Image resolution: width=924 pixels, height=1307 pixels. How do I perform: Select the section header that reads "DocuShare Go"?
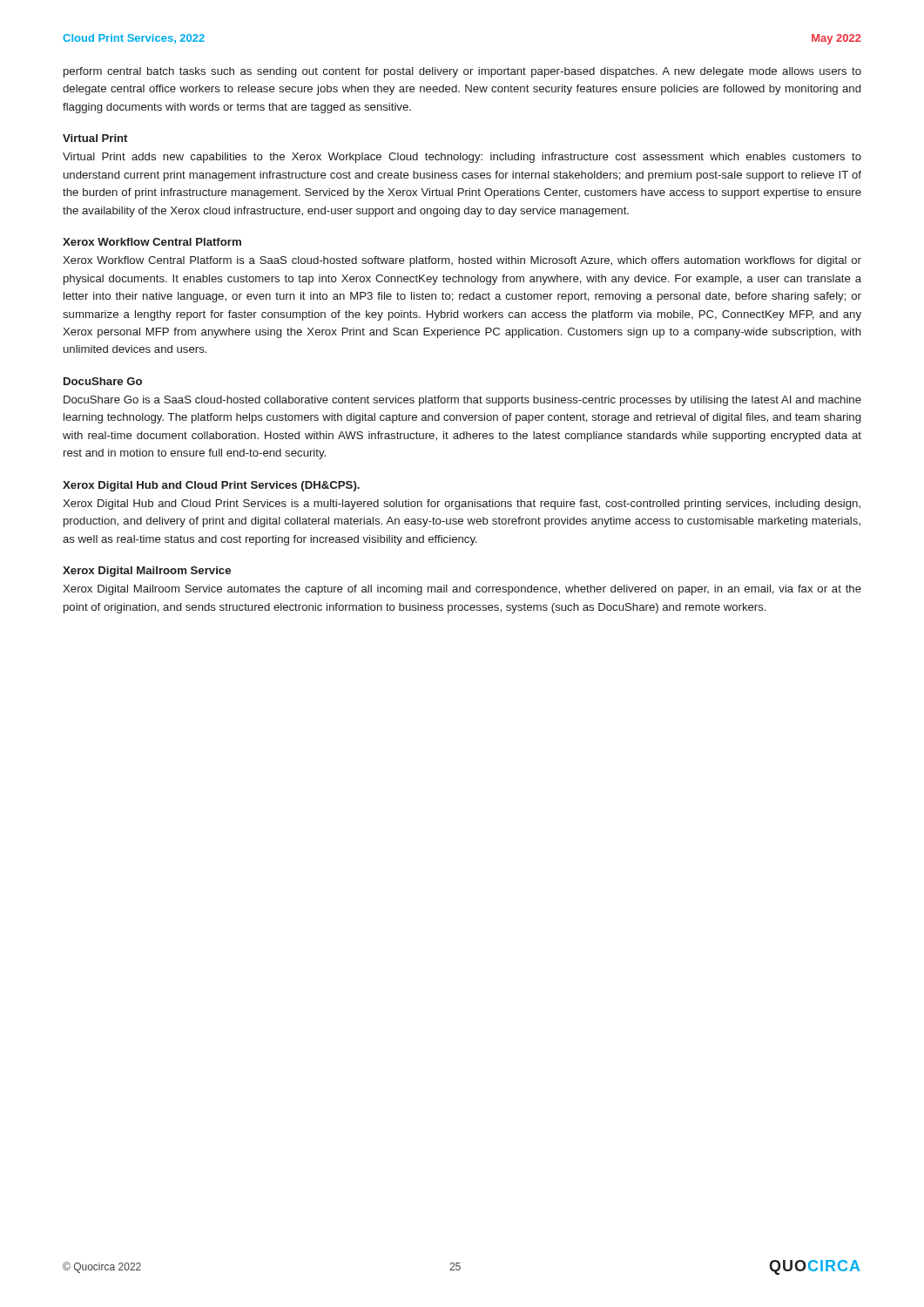(103, 381)
